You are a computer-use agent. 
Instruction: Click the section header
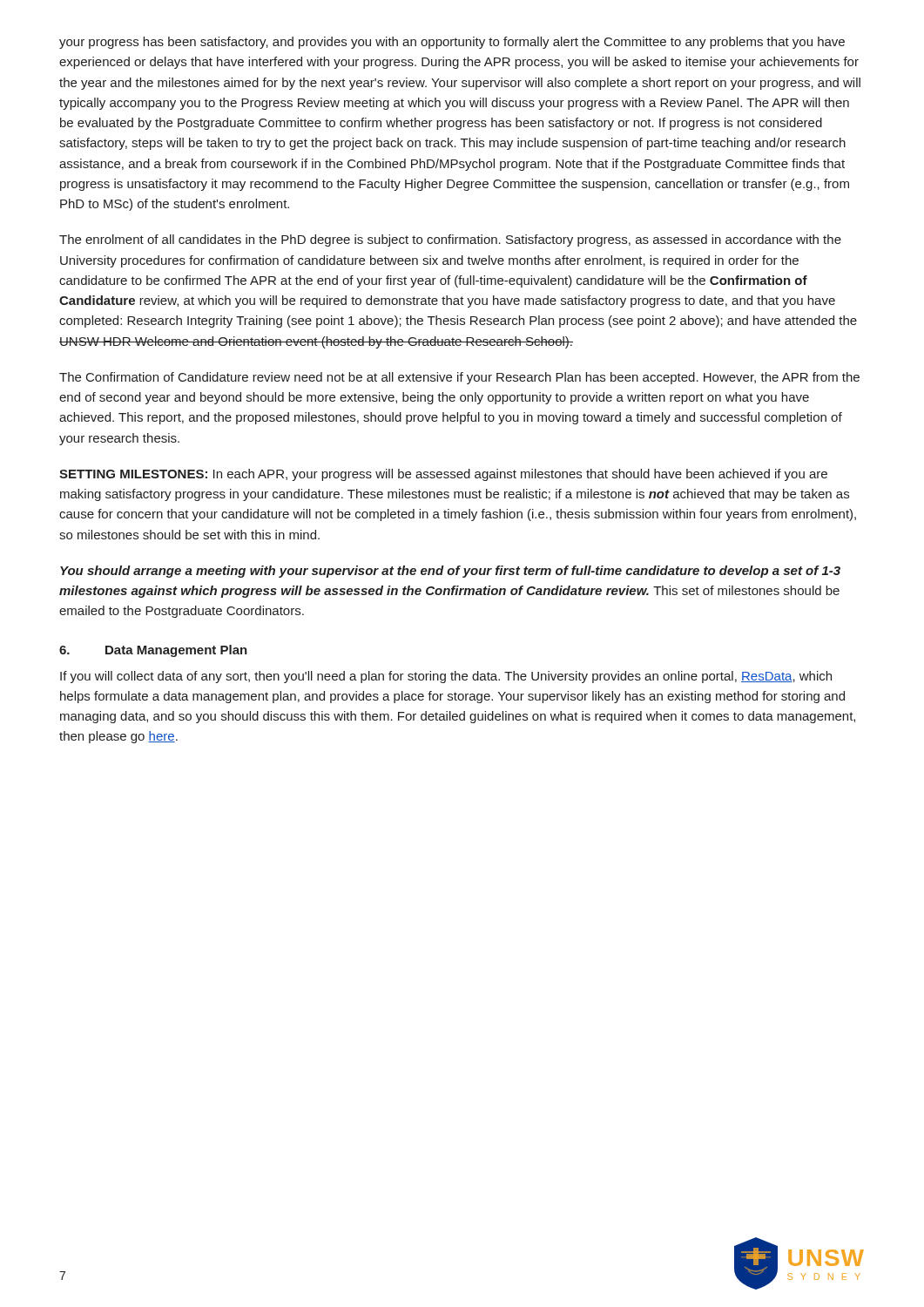[153, 649]
